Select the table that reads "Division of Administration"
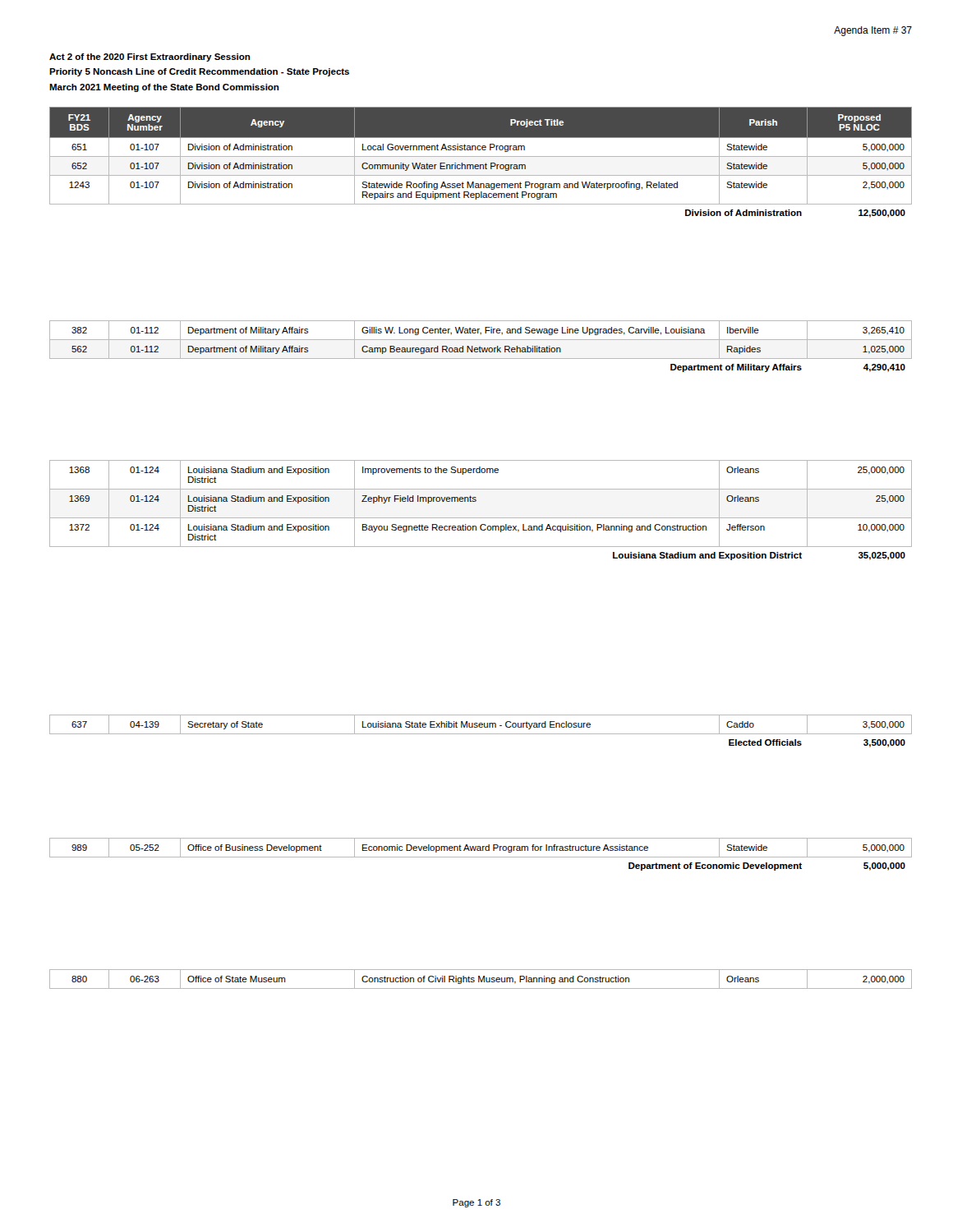 481,164
